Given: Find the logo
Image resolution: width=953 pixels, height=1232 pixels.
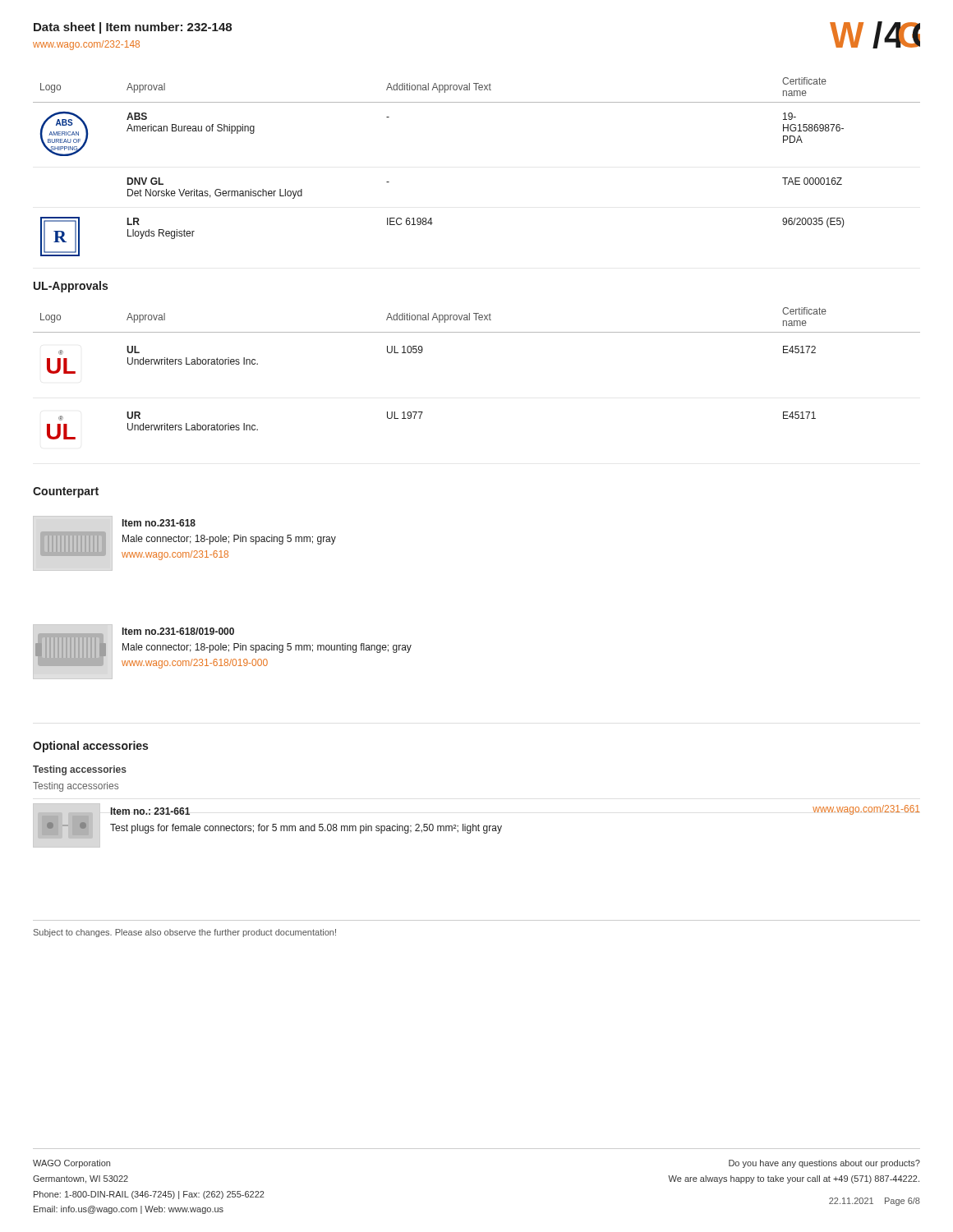Looking at the screenshot, I should (x=875, y=34).
